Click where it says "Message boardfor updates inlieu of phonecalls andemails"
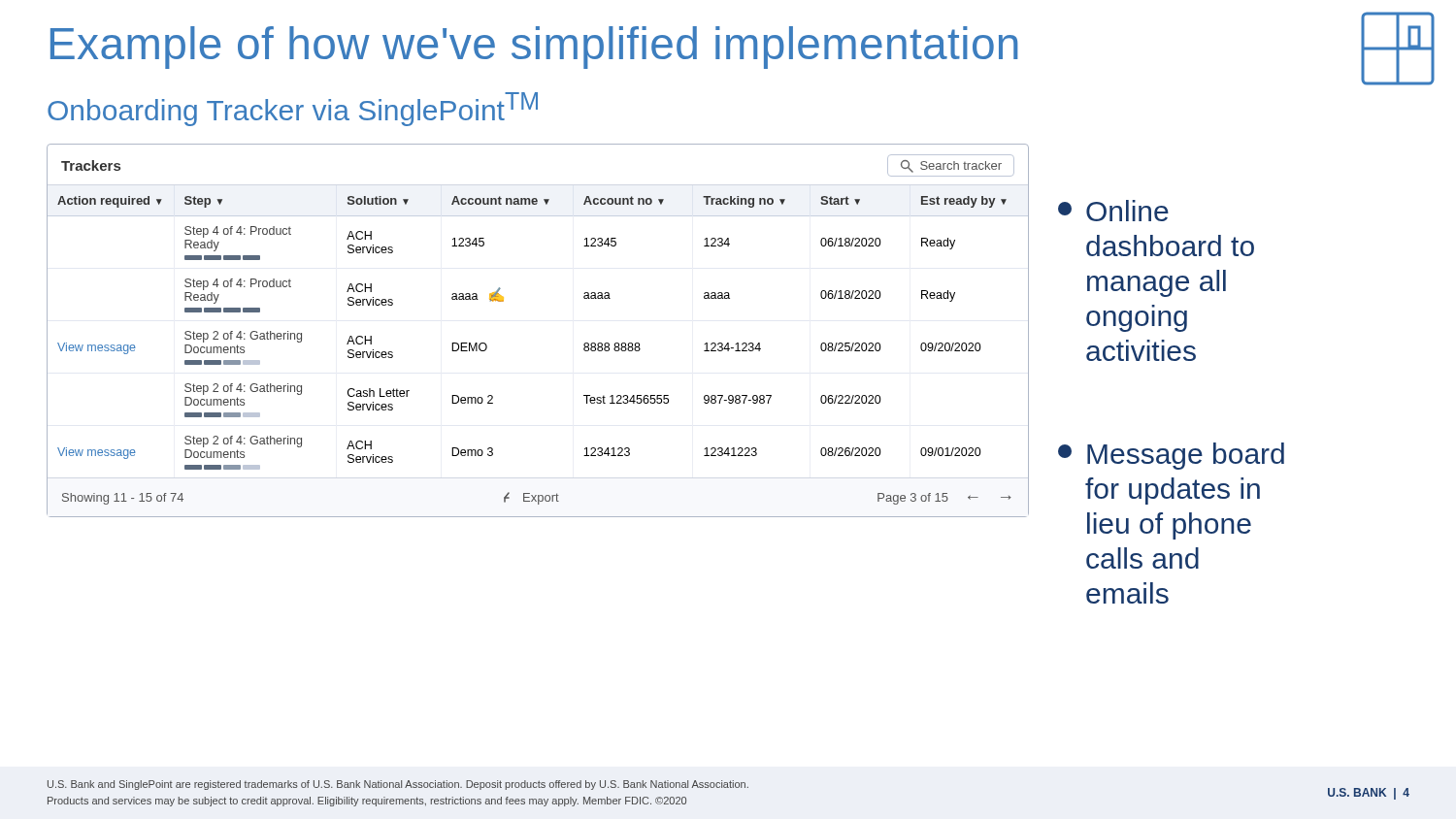Image resolution: width=1456 pixels, height=819 pixels. click(x=1172, y=524)
